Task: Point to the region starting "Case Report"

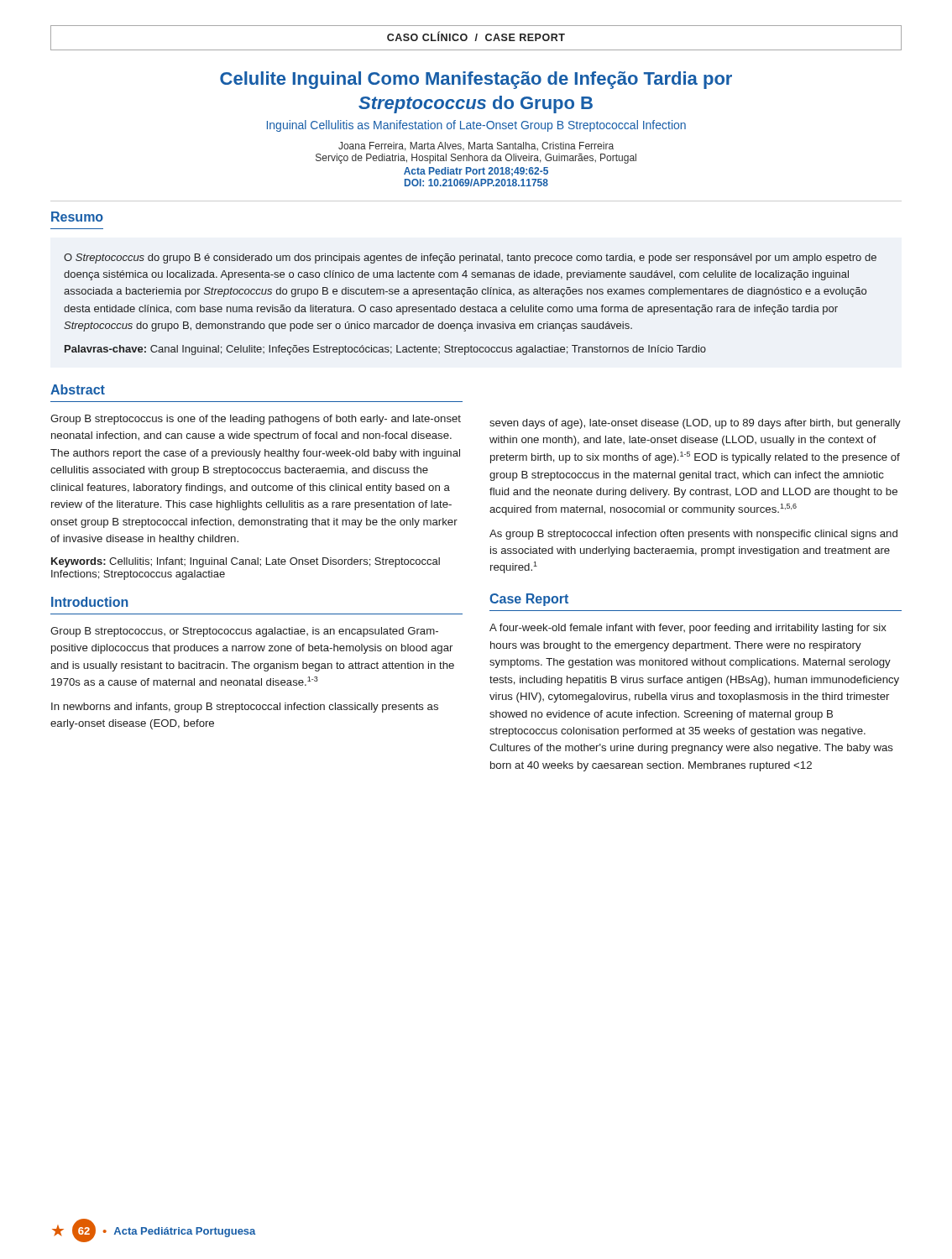Action: 529,599
